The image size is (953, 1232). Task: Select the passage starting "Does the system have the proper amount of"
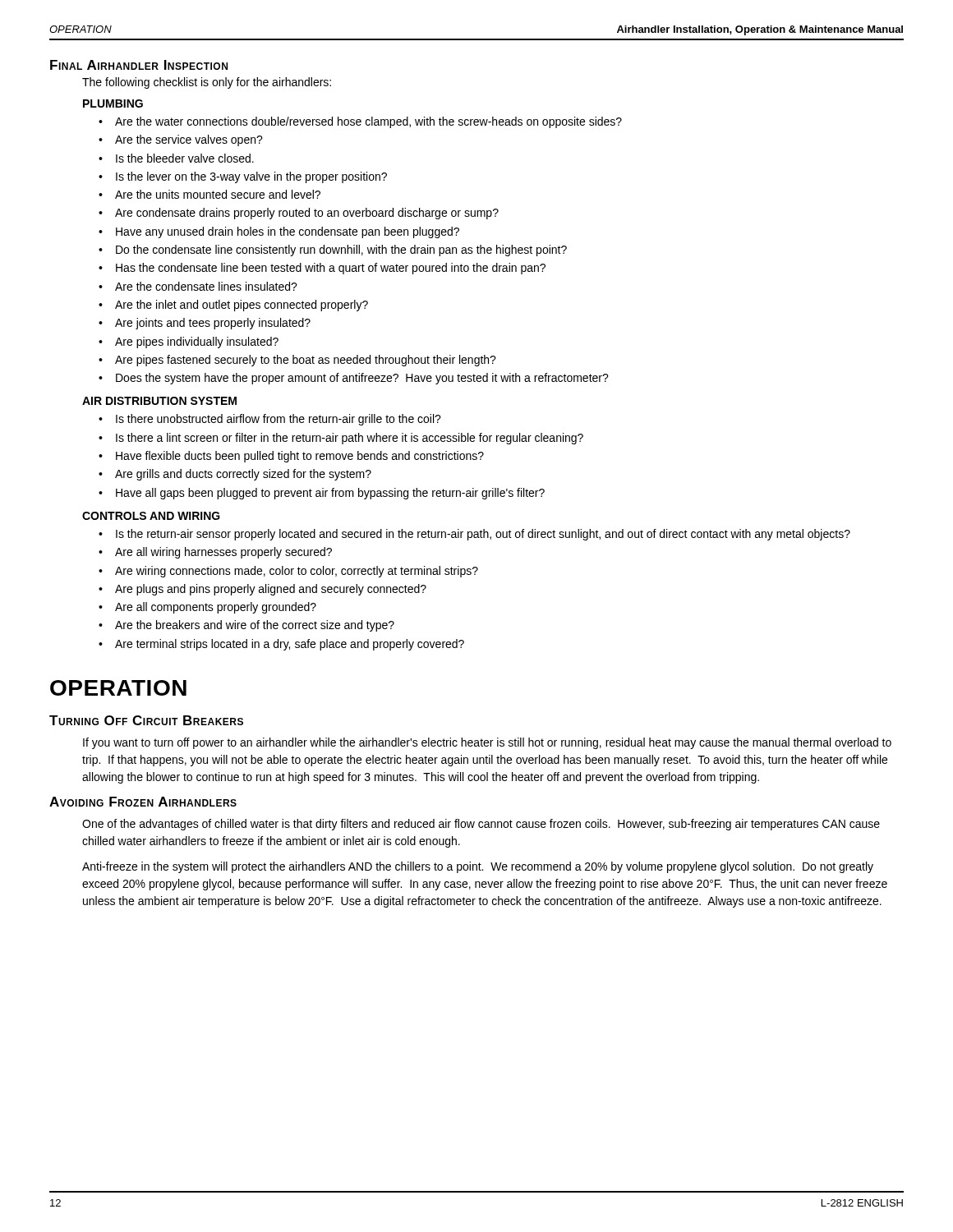coord(362,378)
